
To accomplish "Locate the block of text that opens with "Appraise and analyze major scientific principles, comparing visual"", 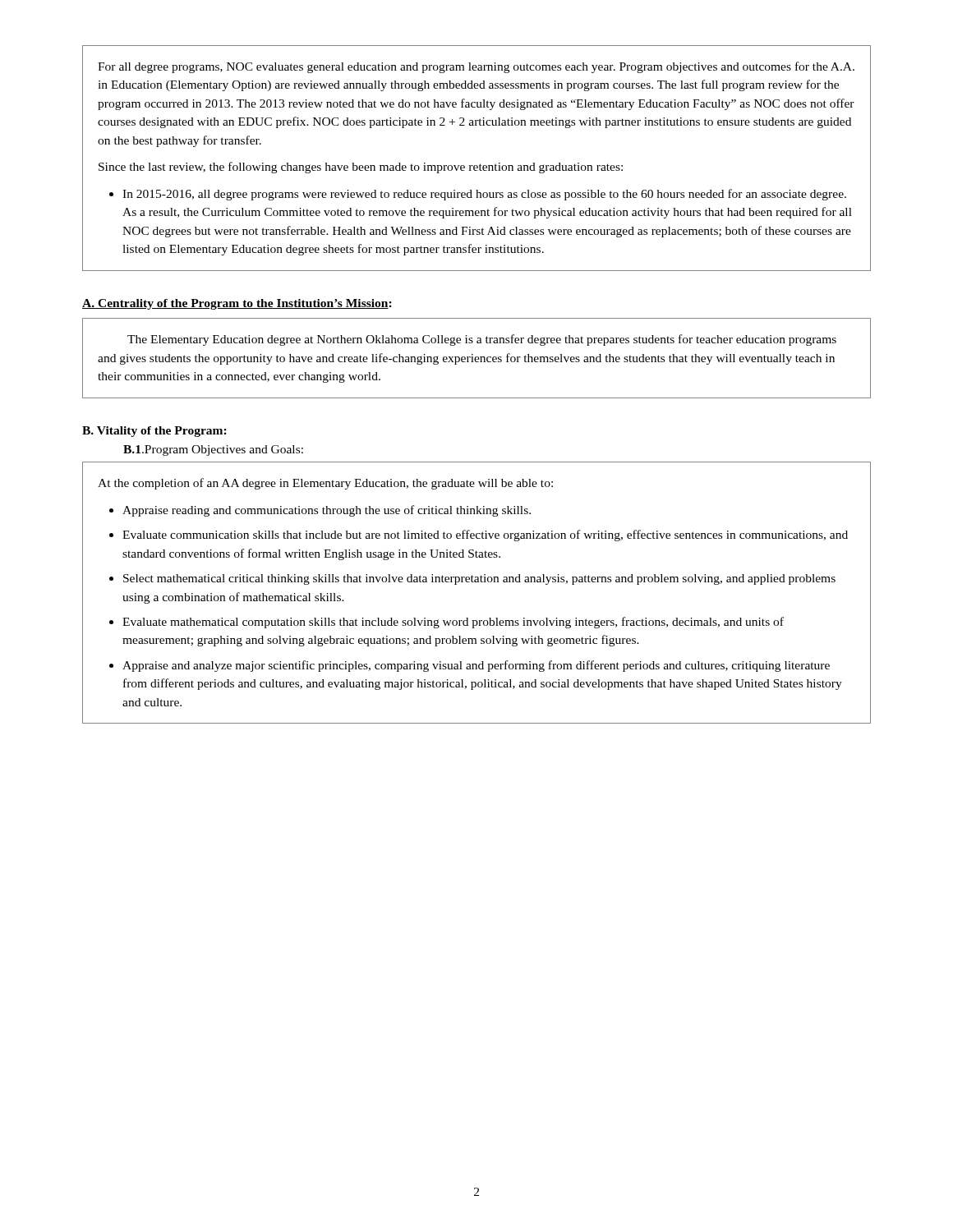I will click(482, 683).
